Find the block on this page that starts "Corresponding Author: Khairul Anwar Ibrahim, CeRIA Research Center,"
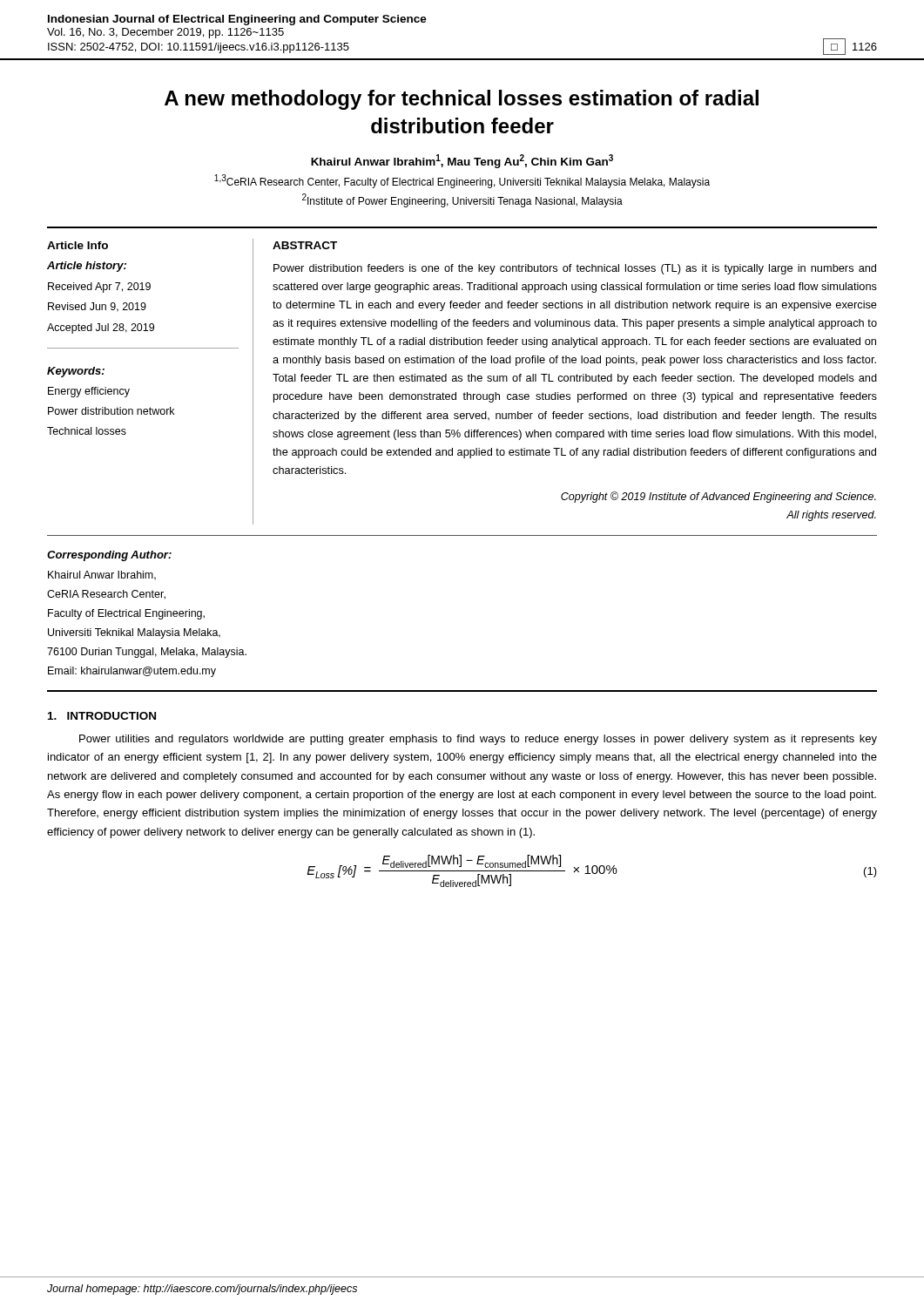The width and height of the screenshot is (924, 1307). (x=109, y=556)
